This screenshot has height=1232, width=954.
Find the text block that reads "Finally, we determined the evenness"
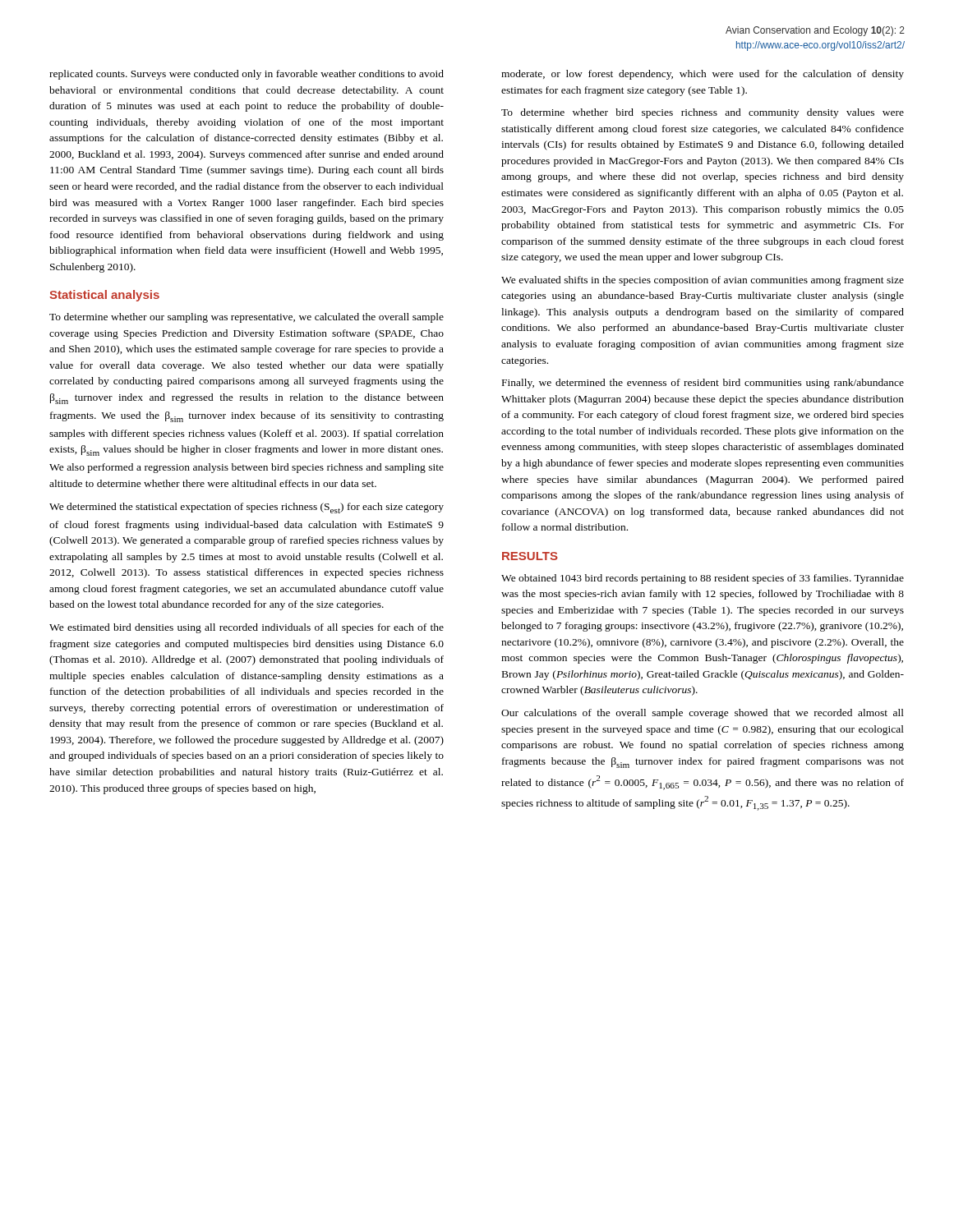coord(703,455)
